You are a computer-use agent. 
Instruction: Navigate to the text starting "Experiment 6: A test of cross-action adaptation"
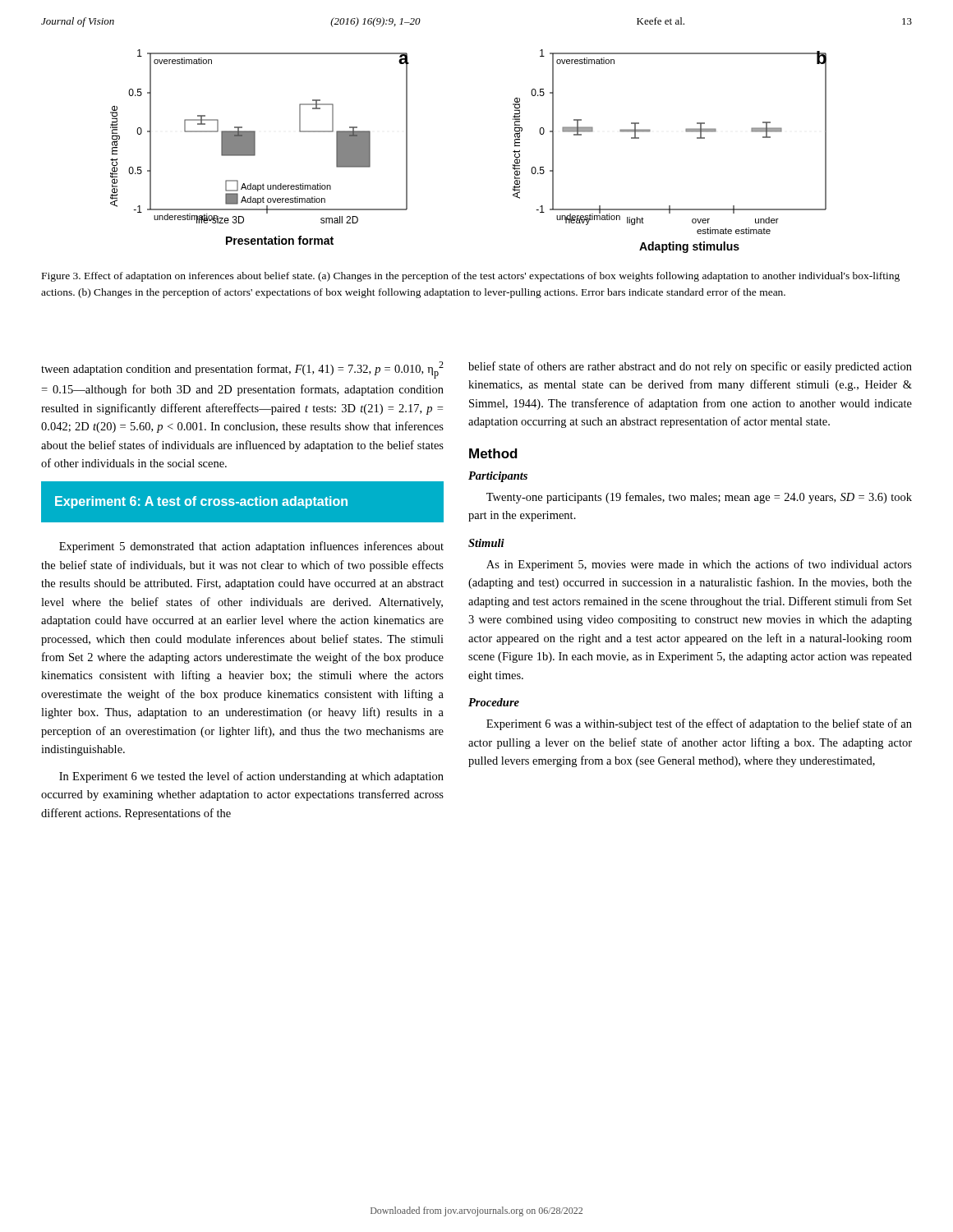201,501
